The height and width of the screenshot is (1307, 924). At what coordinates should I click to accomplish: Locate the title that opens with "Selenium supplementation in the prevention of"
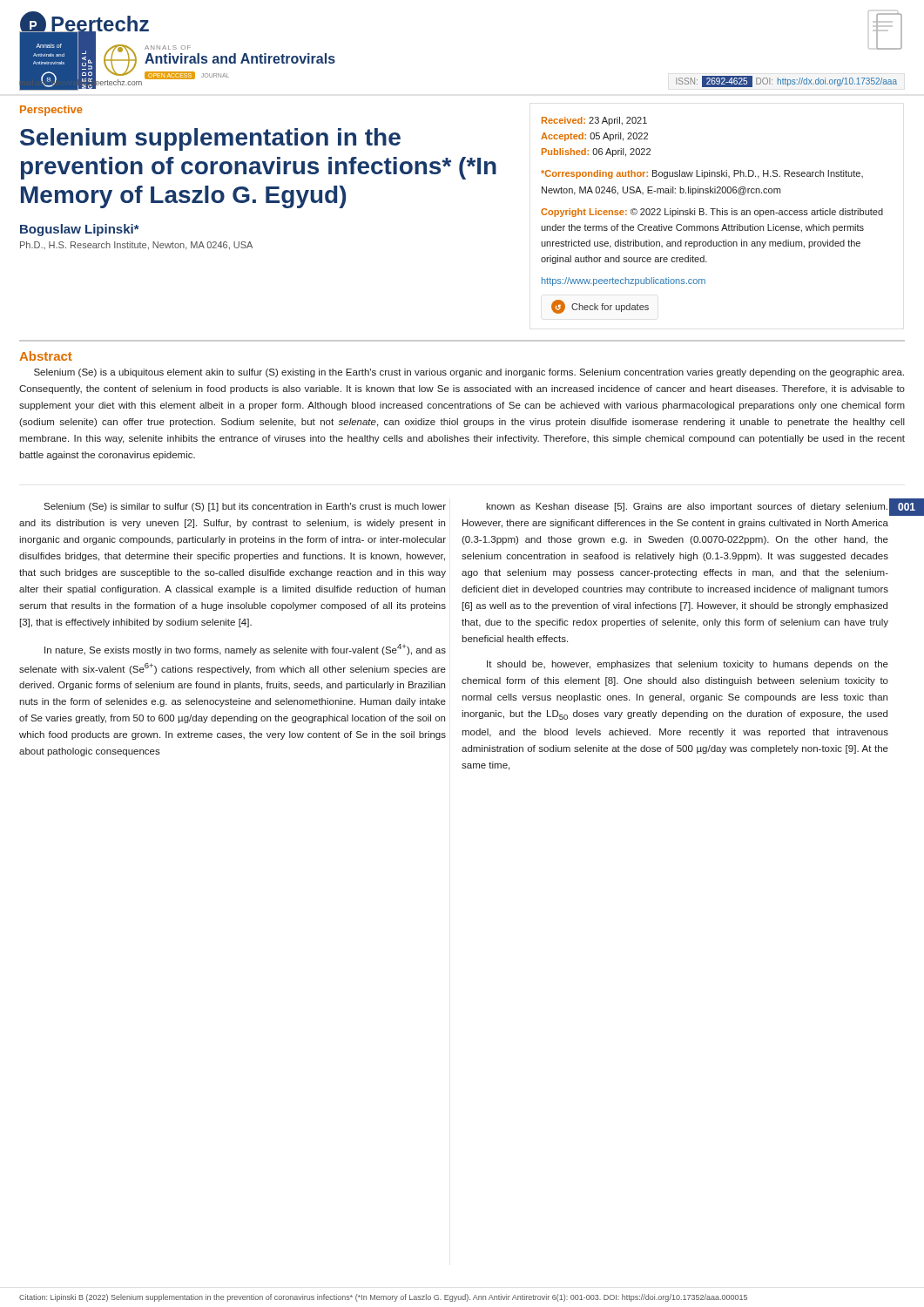pyautogui.click(x=258, y=166)
